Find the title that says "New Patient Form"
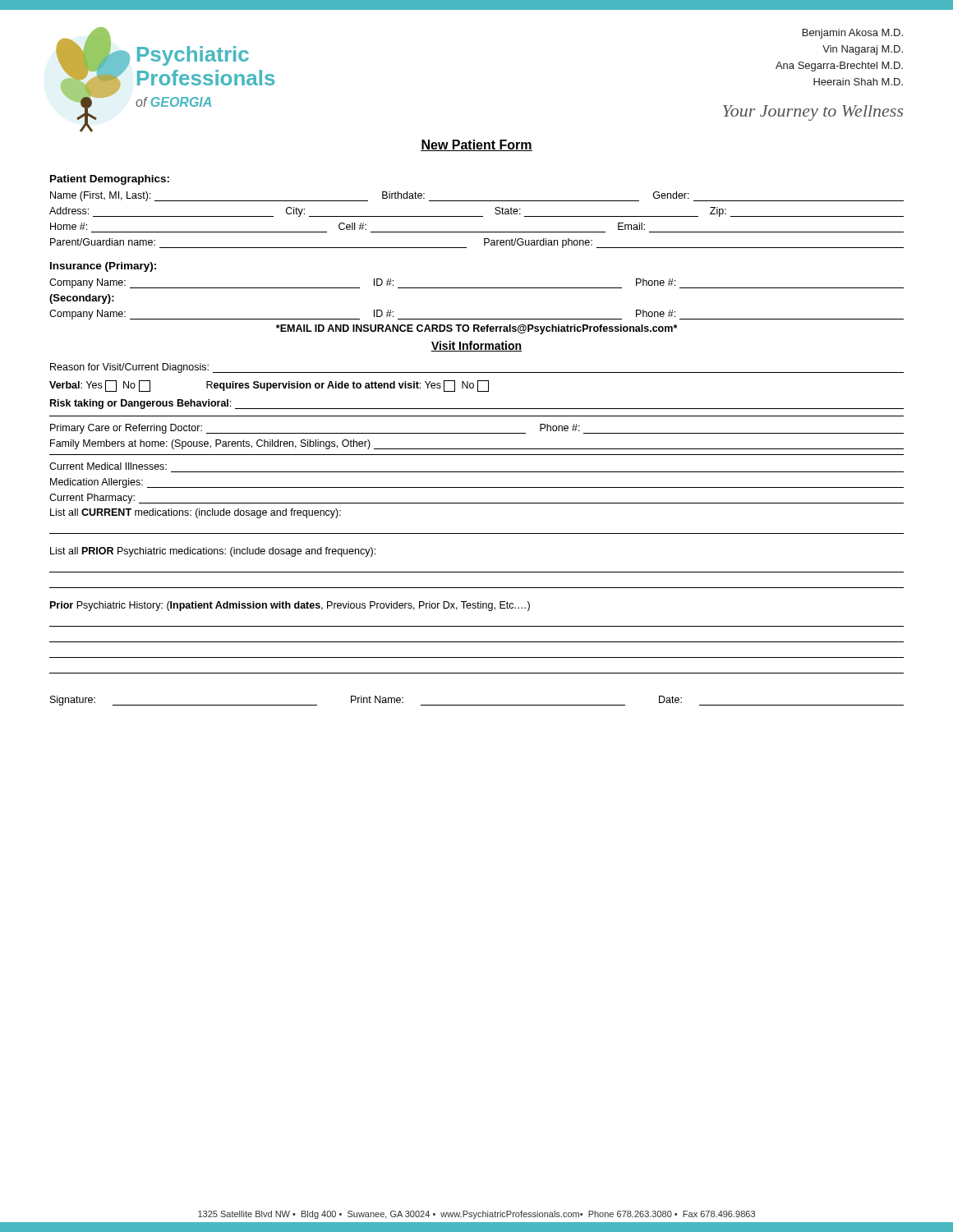 coord(476,145)
